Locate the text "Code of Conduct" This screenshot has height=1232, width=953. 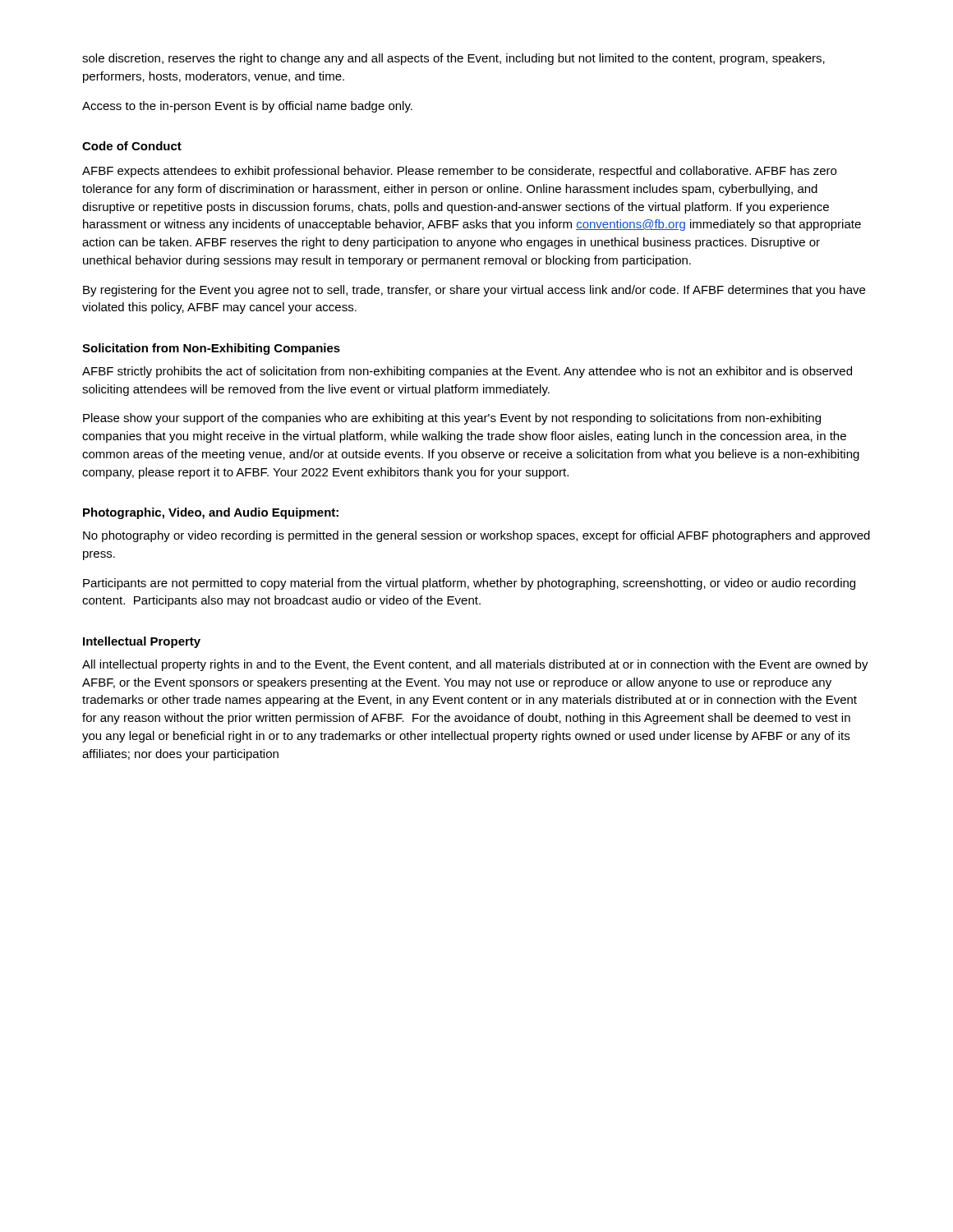point(132,146)
